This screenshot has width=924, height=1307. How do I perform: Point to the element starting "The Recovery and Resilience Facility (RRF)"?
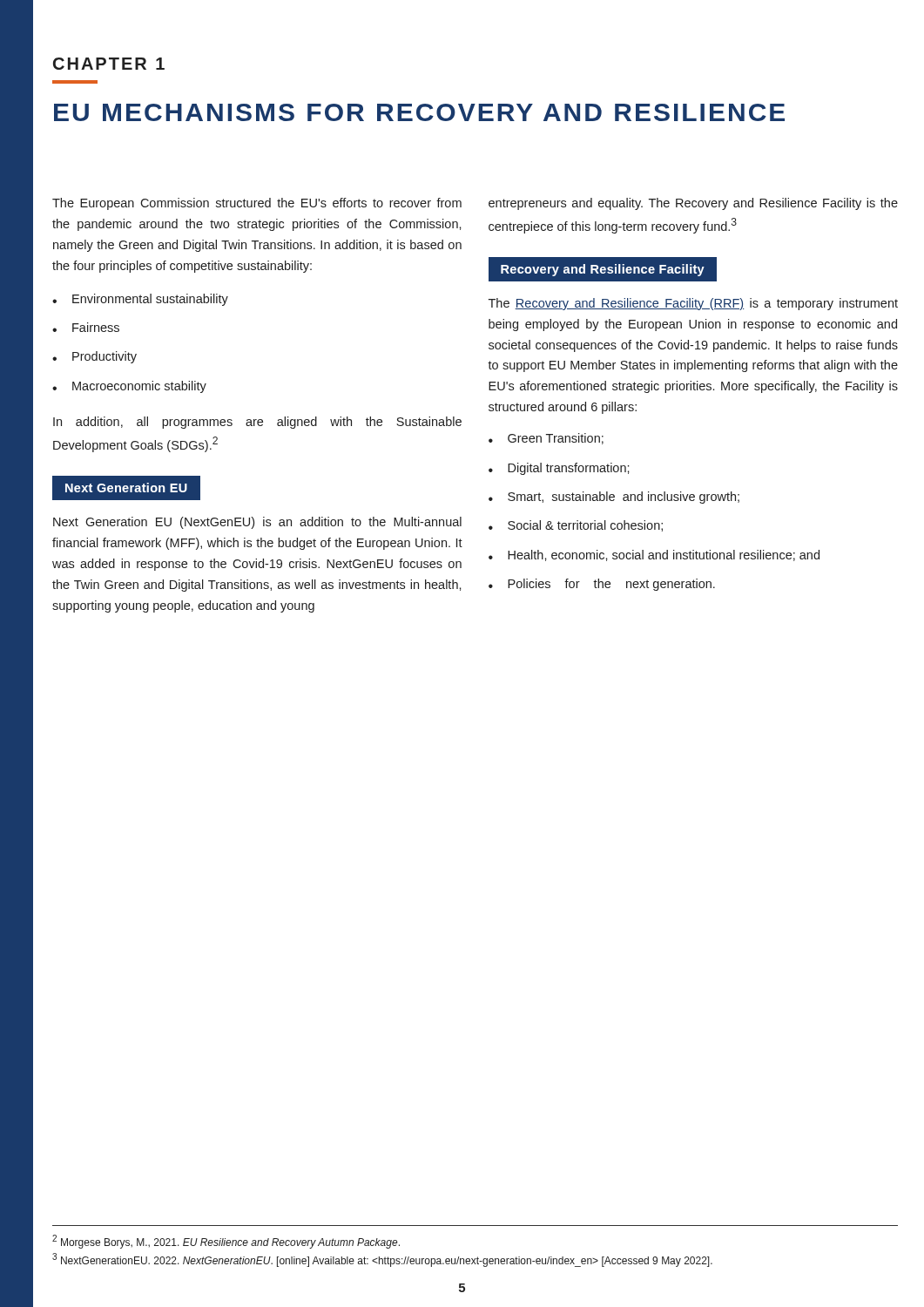coord(693,355)
